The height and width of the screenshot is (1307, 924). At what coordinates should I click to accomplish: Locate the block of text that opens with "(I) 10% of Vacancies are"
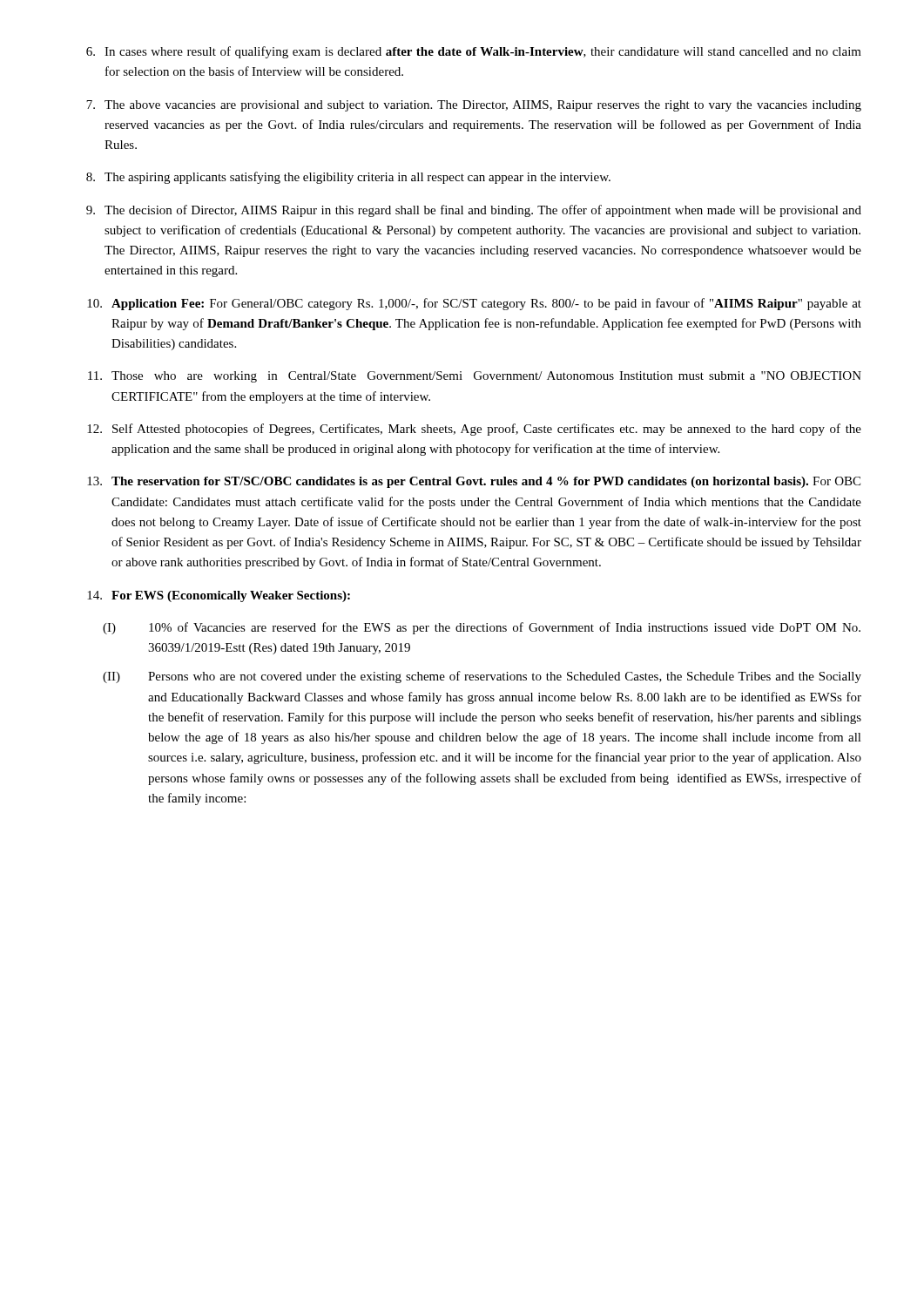point(482,638)
